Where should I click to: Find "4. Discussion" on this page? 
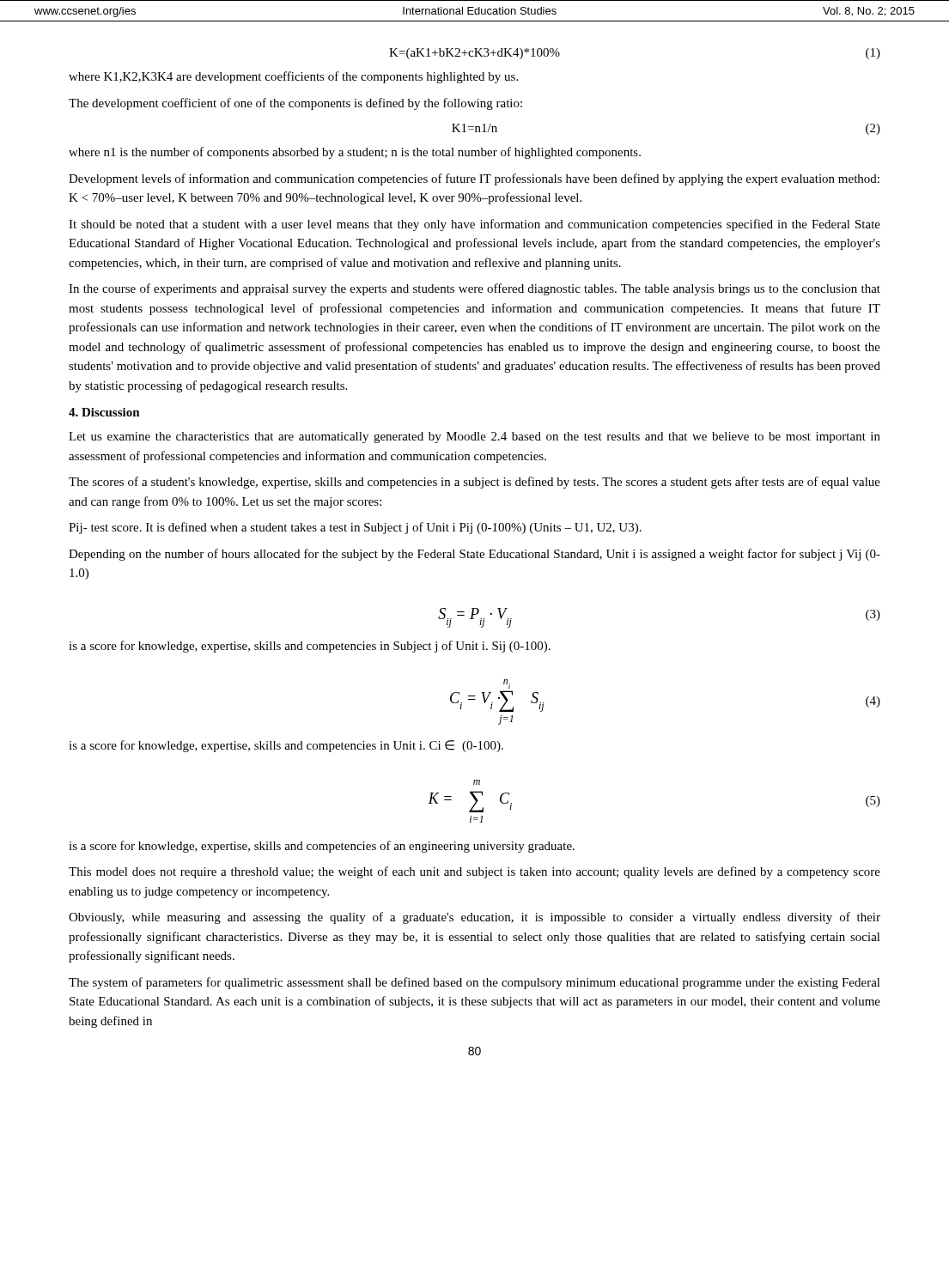click(x=104, y=412)
